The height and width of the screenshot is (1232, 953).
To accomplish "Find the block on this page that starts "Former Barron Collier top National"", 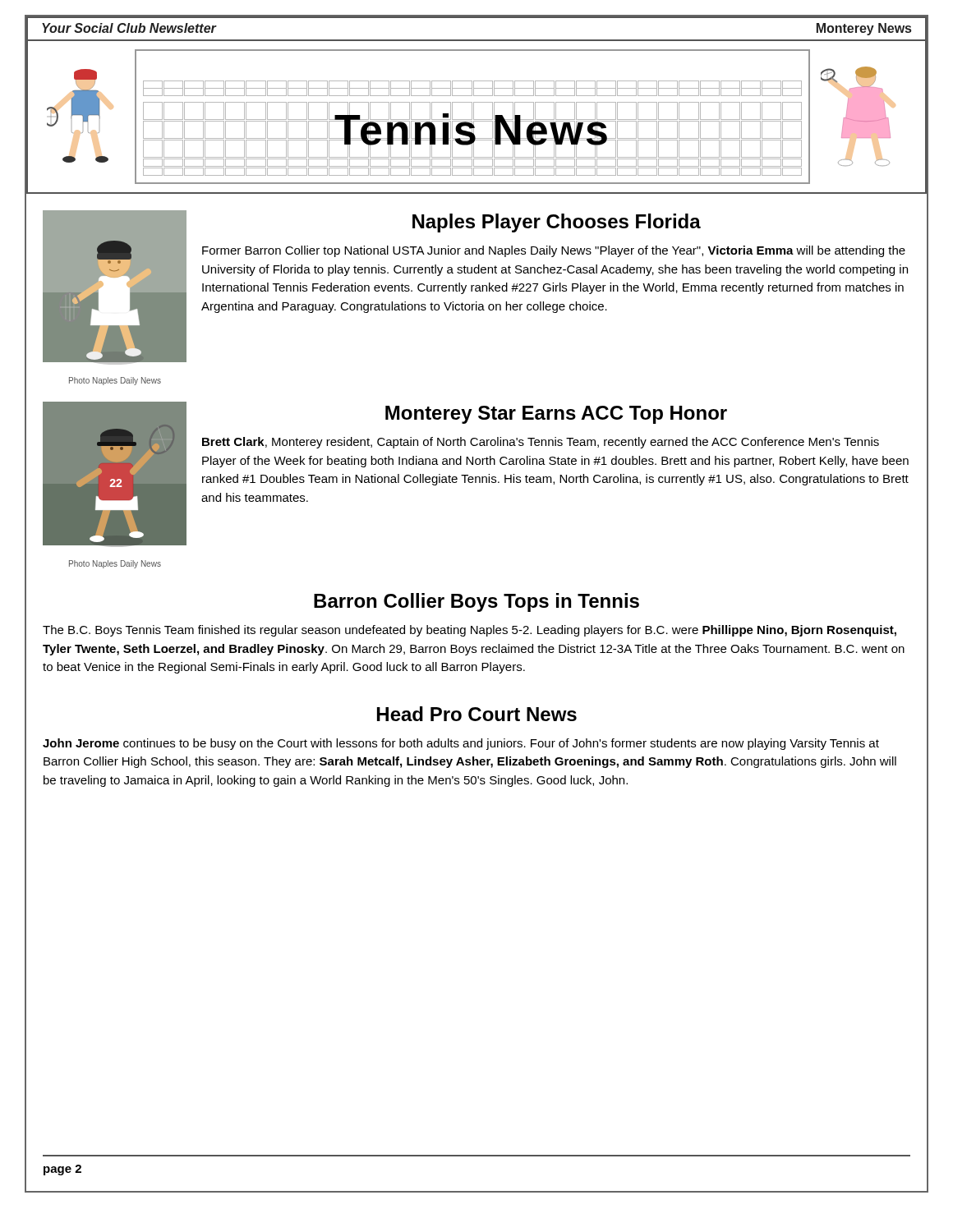I will 555,278.
